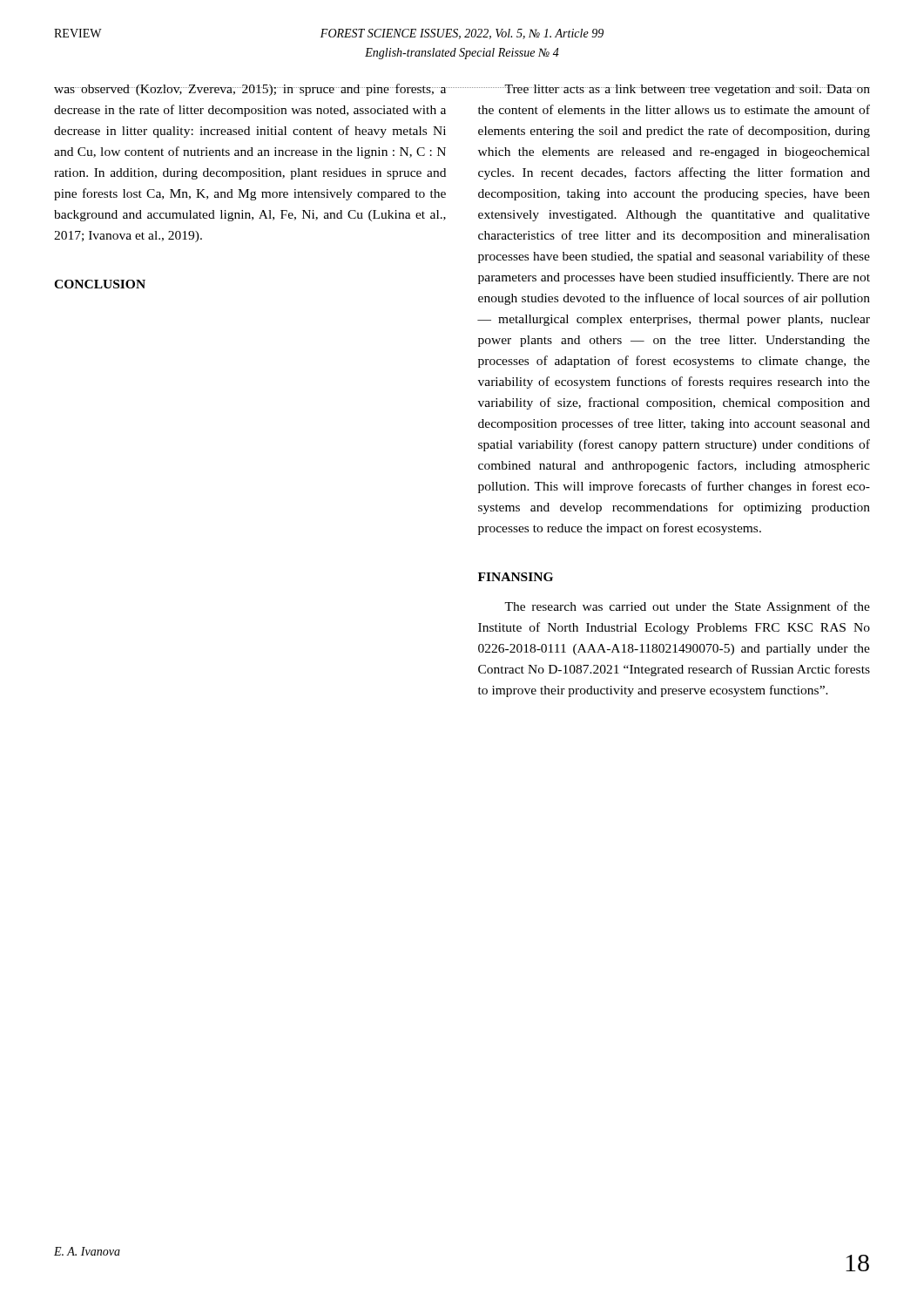Find the element starting "The research was carried out under the State"
Screen dimensions: 1307x924
pyautogui.click(x=674, y=648)
